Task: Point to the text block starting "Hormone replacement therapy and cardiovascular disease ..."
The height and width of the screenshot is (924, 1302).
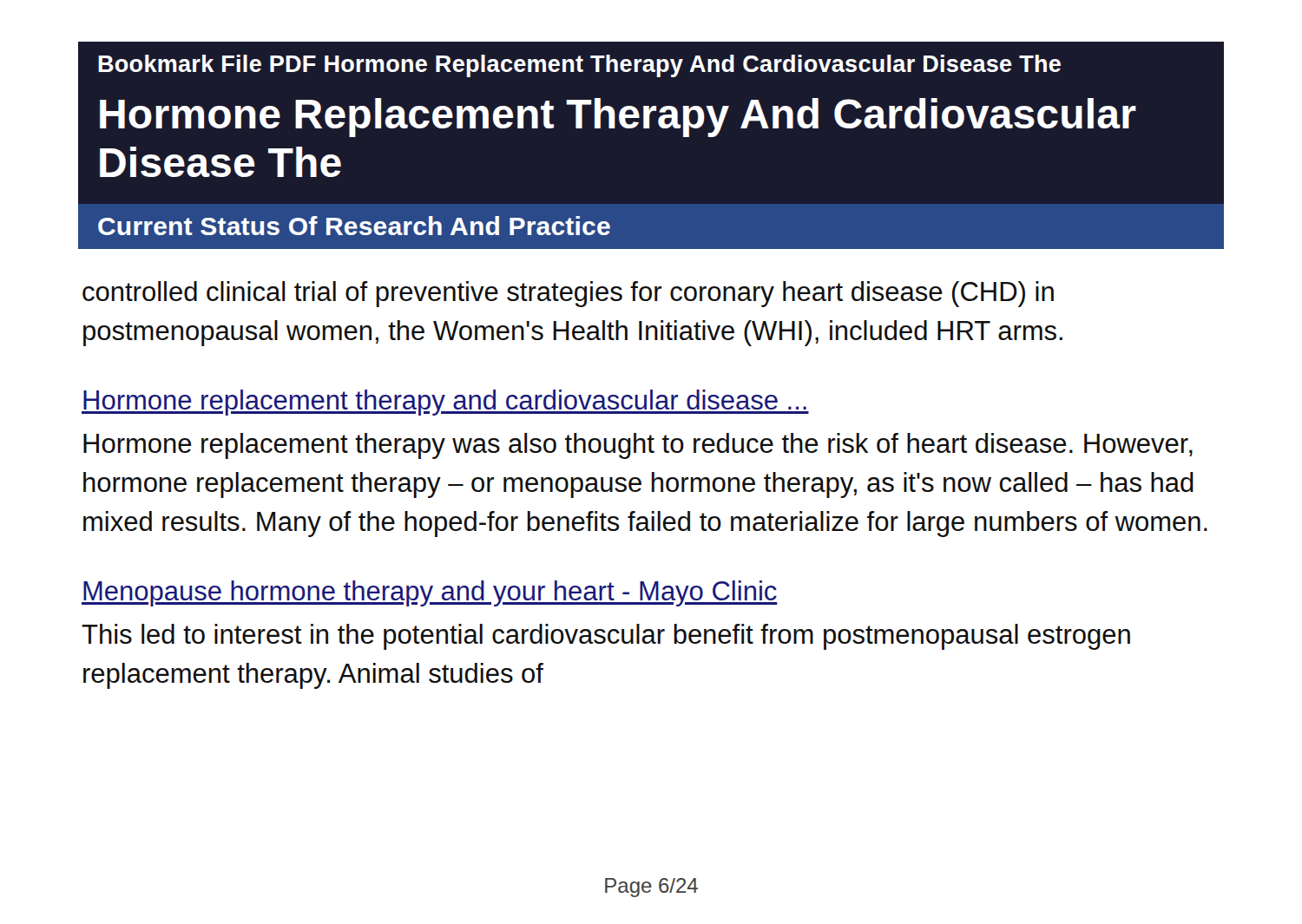Action: click(x=445, y=400)
